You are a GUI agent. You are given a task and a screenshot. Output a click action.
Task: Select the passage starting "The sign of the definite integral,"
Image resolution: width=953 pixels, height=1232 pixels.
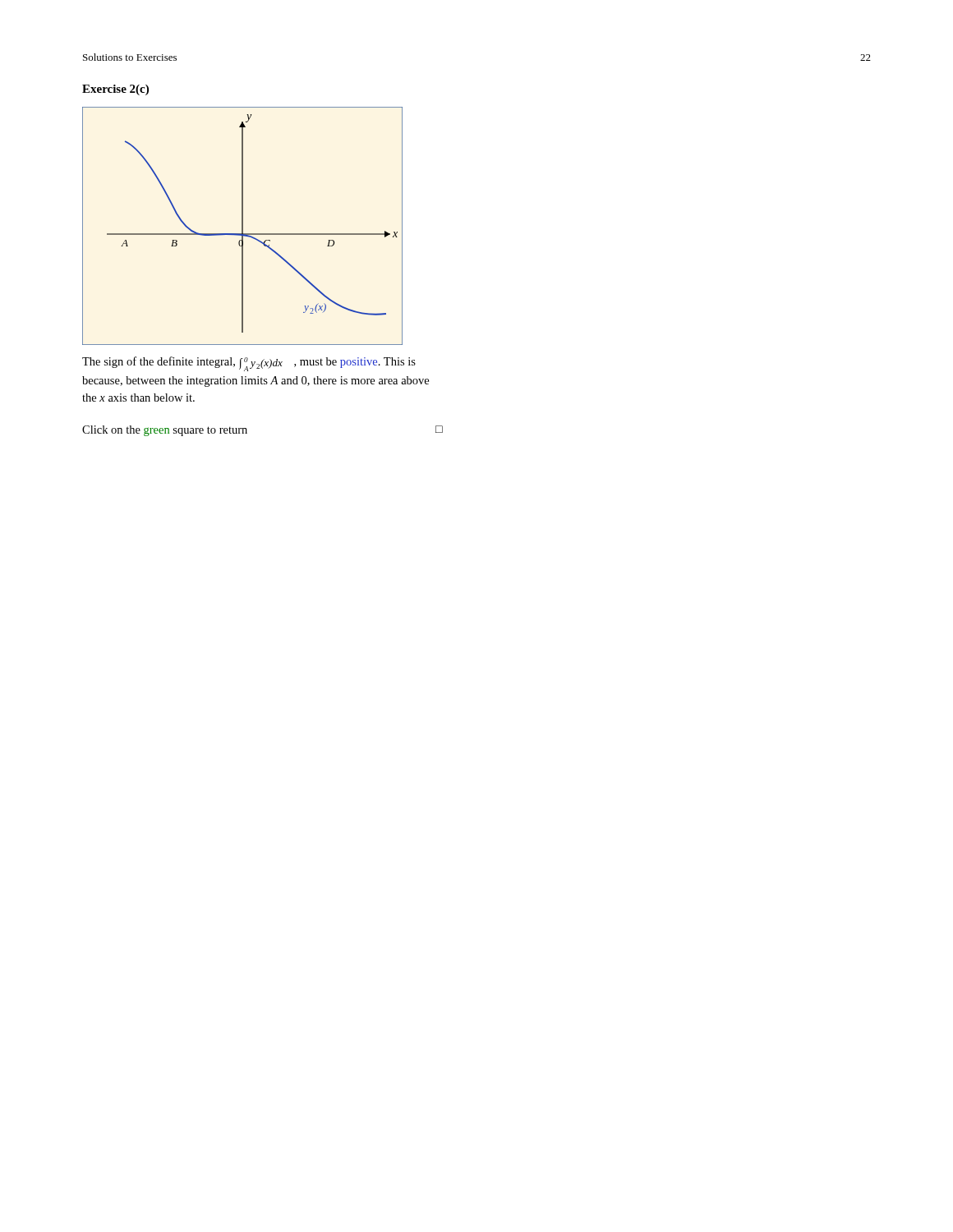[256, 379]
